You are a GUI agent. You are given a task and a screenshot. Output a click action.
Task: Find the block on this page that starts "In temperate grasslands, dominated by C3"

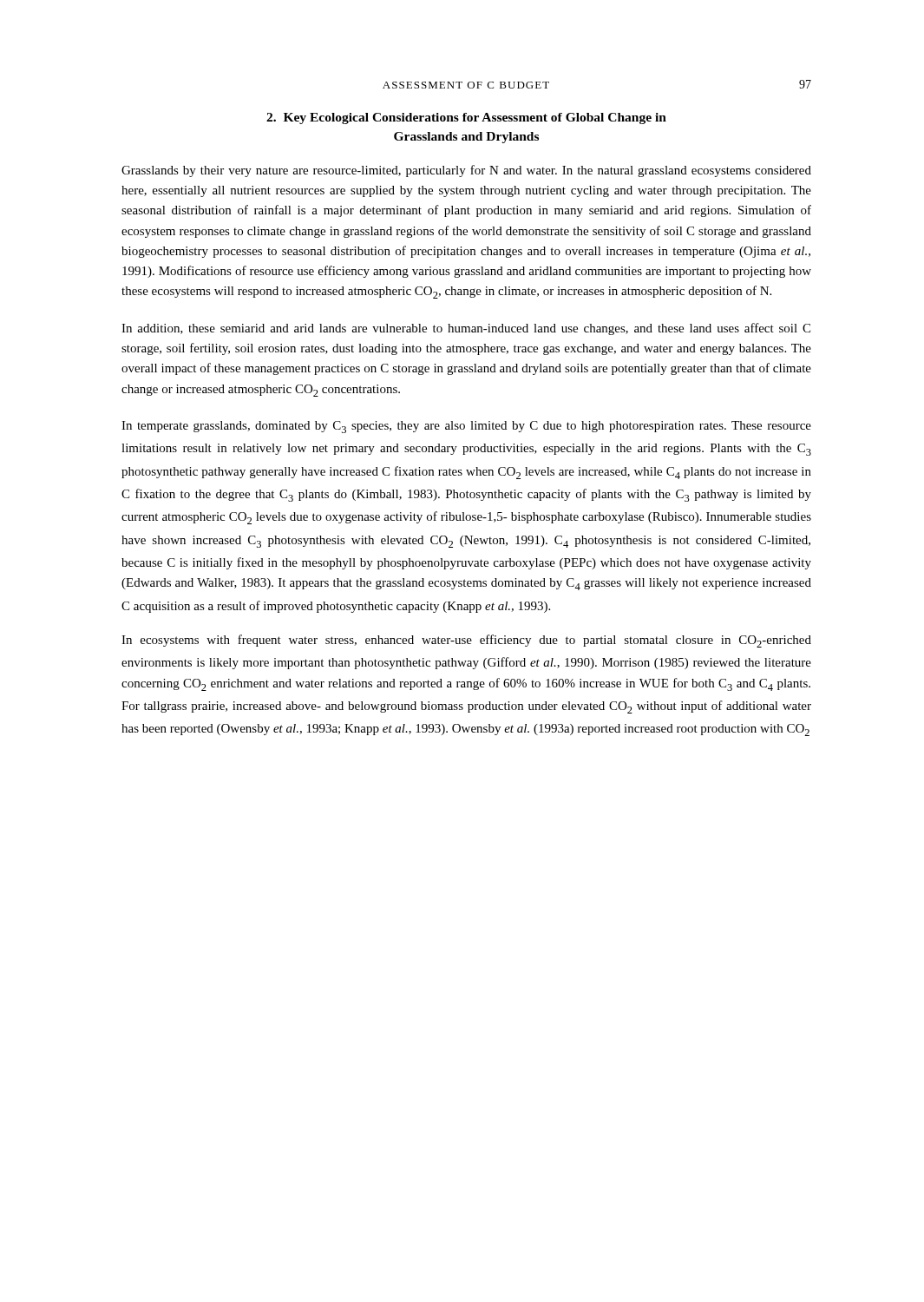click(x=466, y=515)
